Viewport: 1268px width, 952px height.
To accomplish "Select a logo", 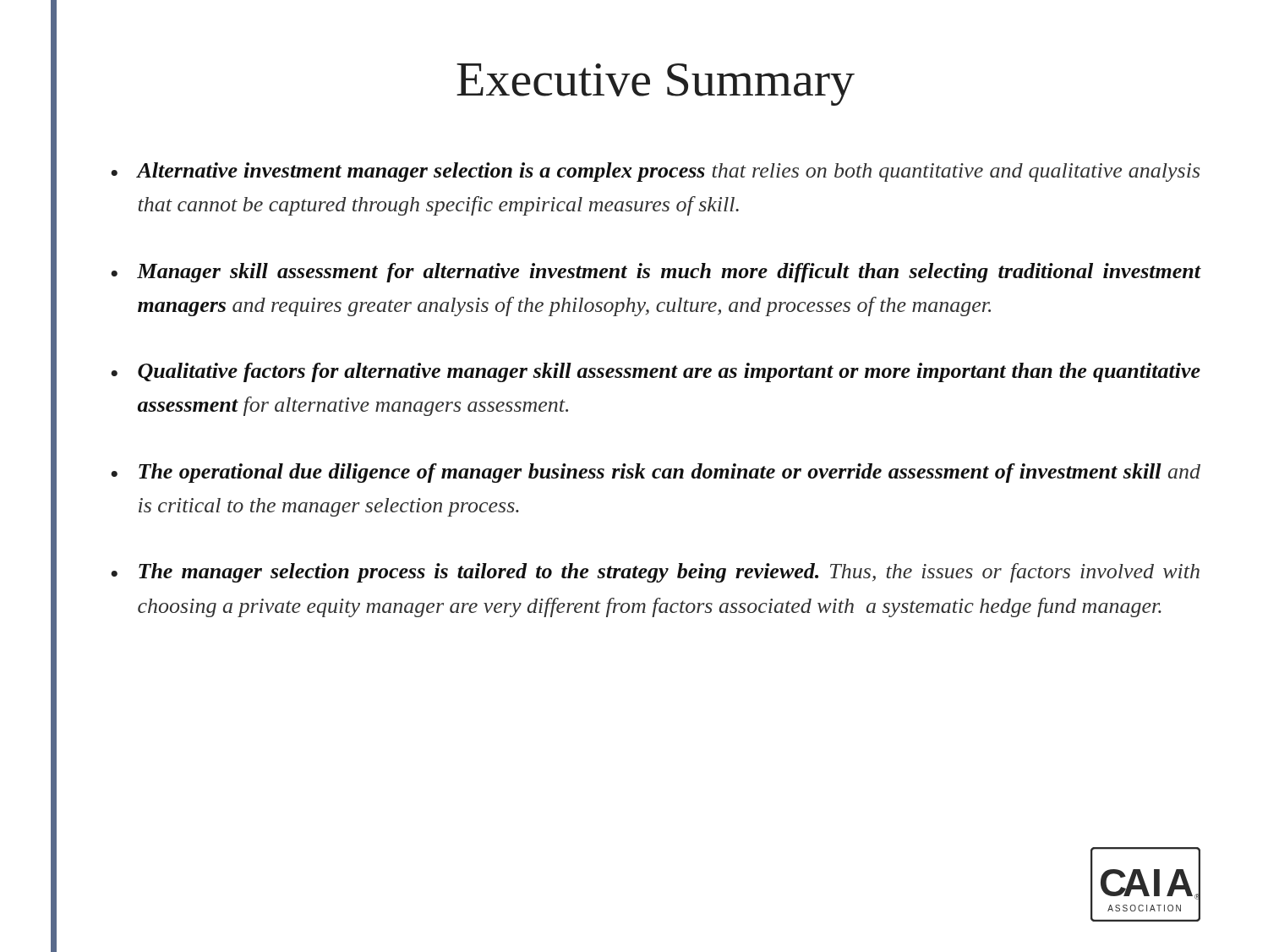I will point(1145,884).
